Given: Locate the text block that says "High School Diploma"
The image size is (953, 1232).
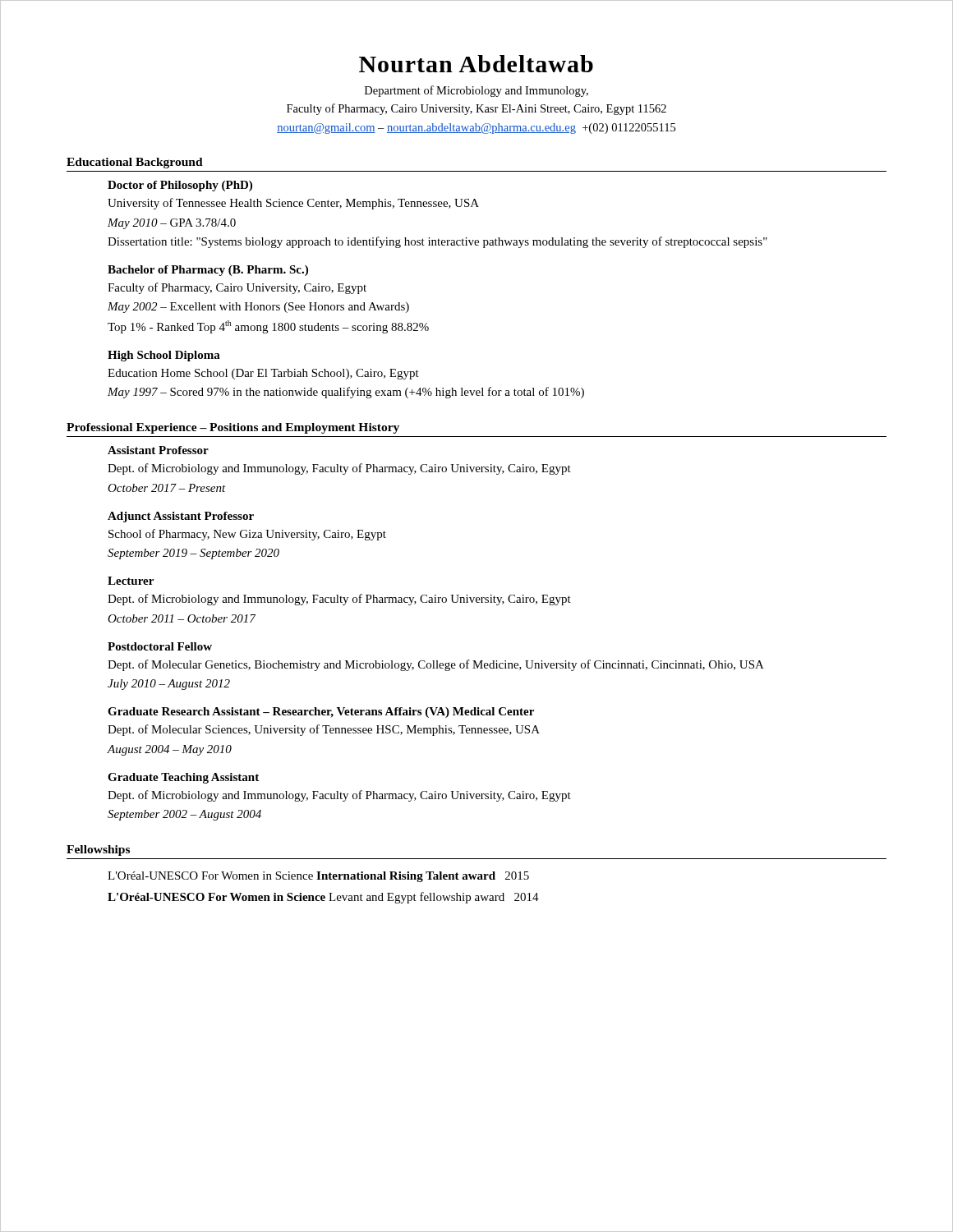Looking at the screenshot, I should (164, 356).
